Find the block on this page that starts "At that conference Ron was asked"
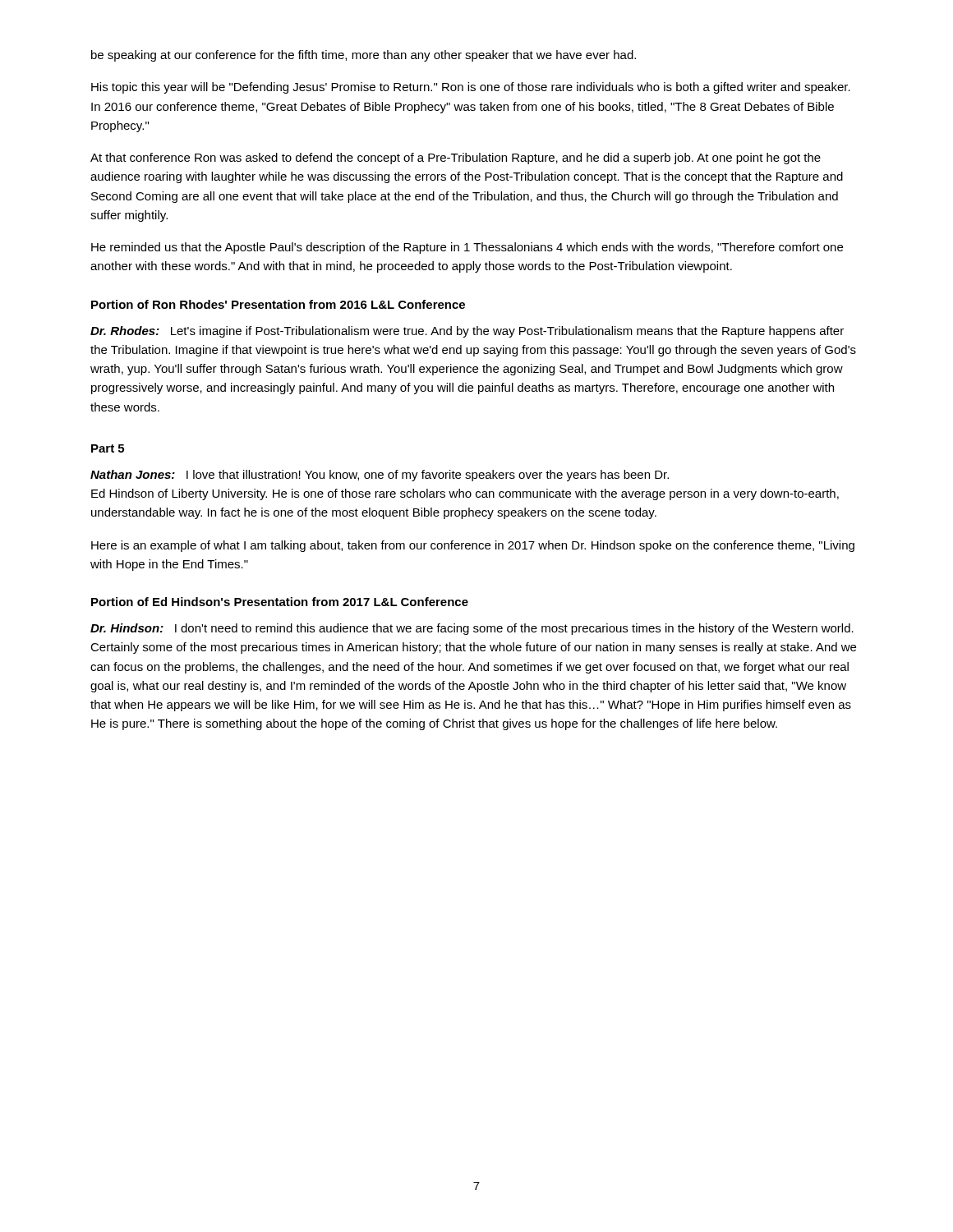This screenshot has width=953, height=1232. click(467, 186)
